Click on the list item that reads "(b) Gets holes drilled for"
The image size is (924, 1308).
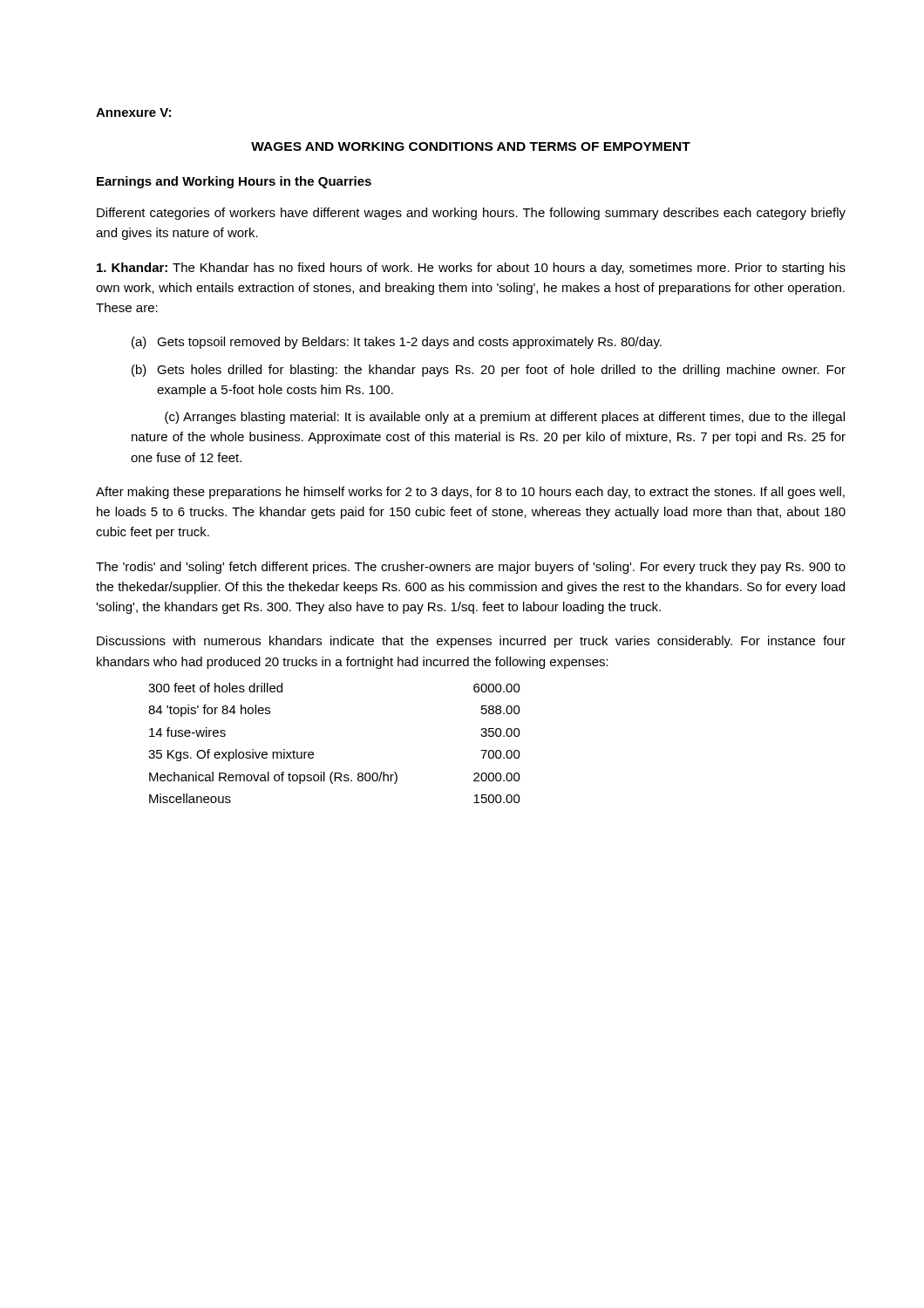click(x=488, y=379)
